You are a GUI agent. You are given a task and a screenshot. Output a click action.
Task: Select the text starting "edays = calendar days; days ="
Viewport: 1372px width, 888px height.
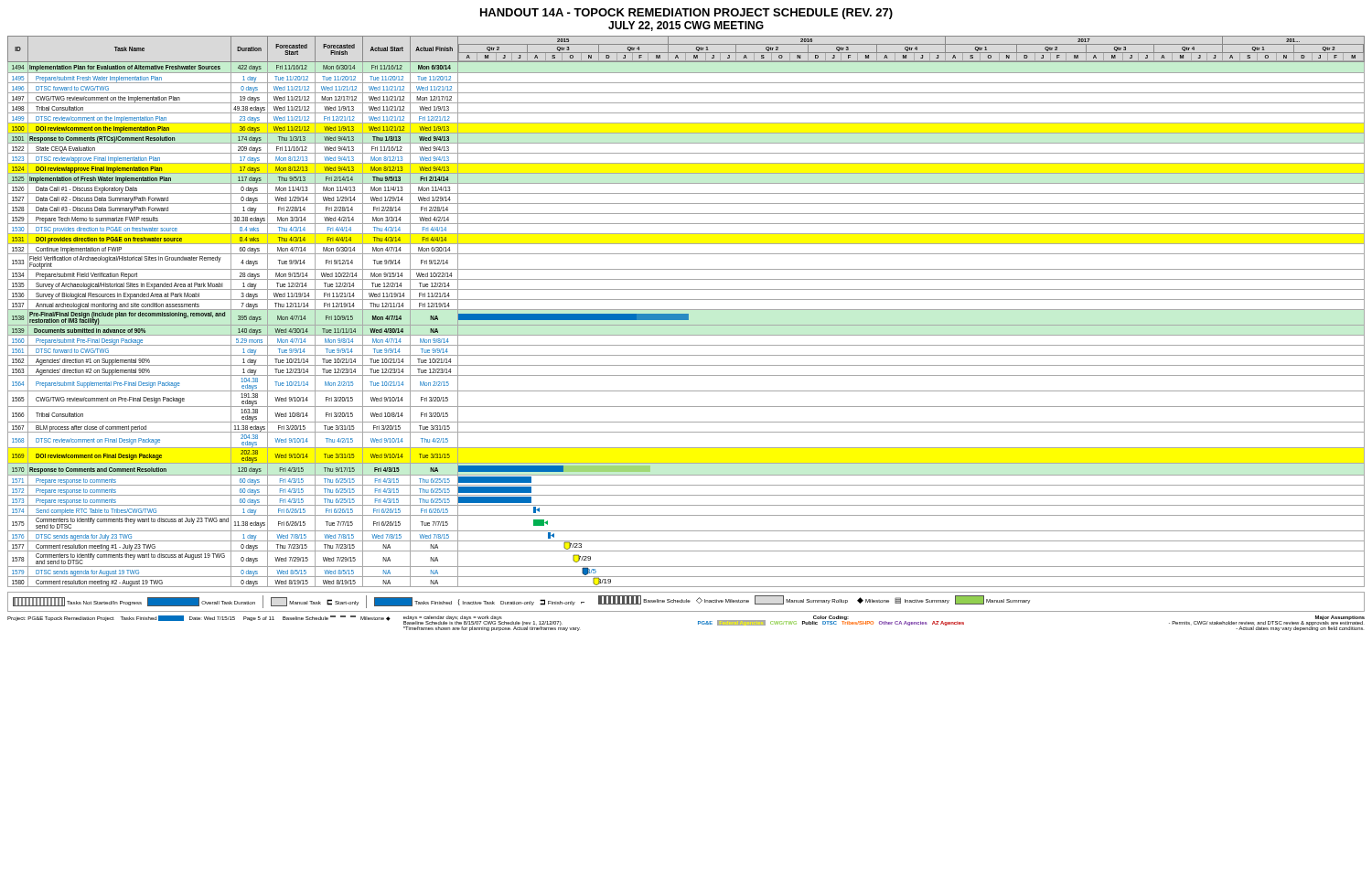pos(492,623)
